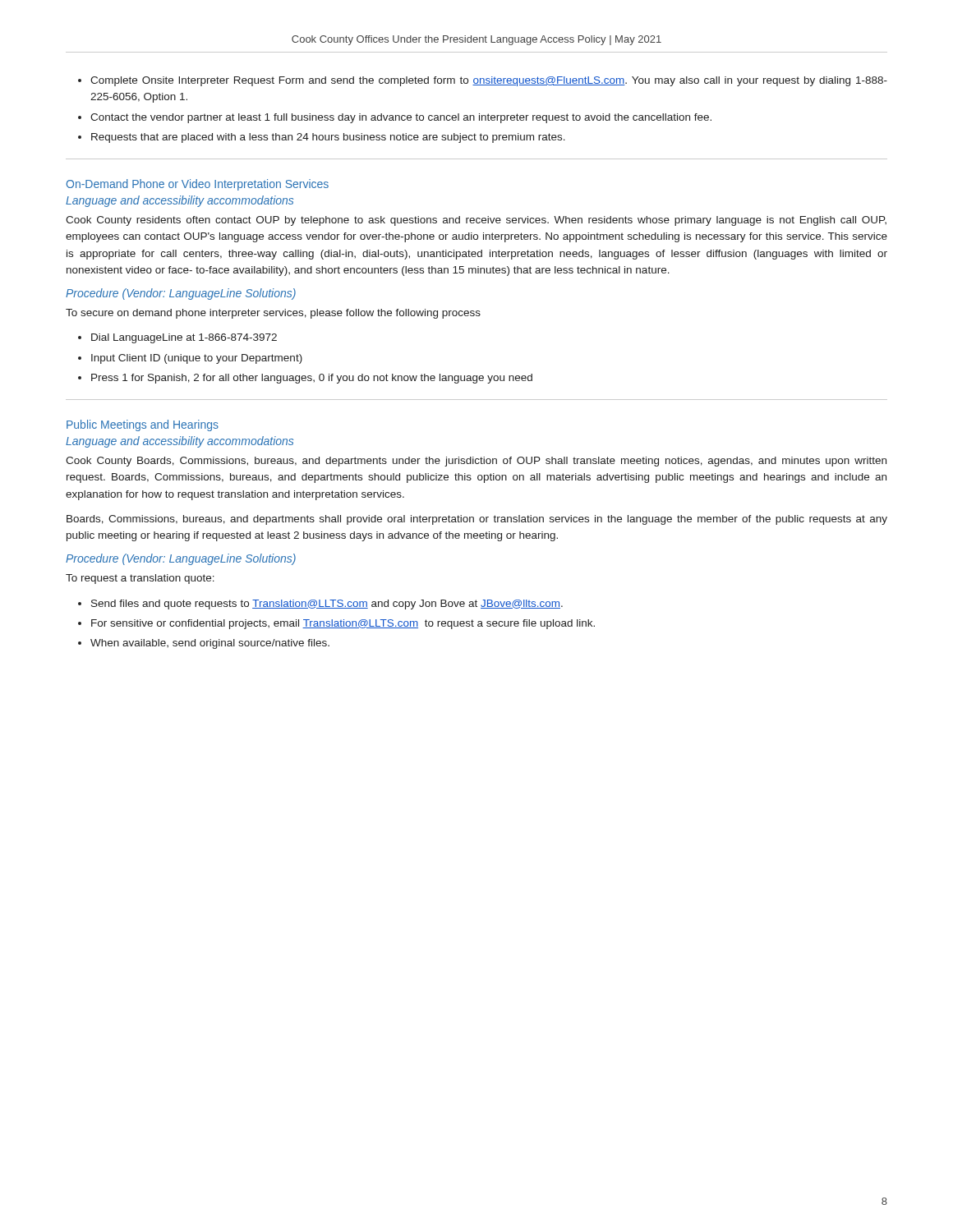The image size is (953, 1232).
Task: Locate the region starting "Press 1 for Spanish,"
Action: (312, 377)
